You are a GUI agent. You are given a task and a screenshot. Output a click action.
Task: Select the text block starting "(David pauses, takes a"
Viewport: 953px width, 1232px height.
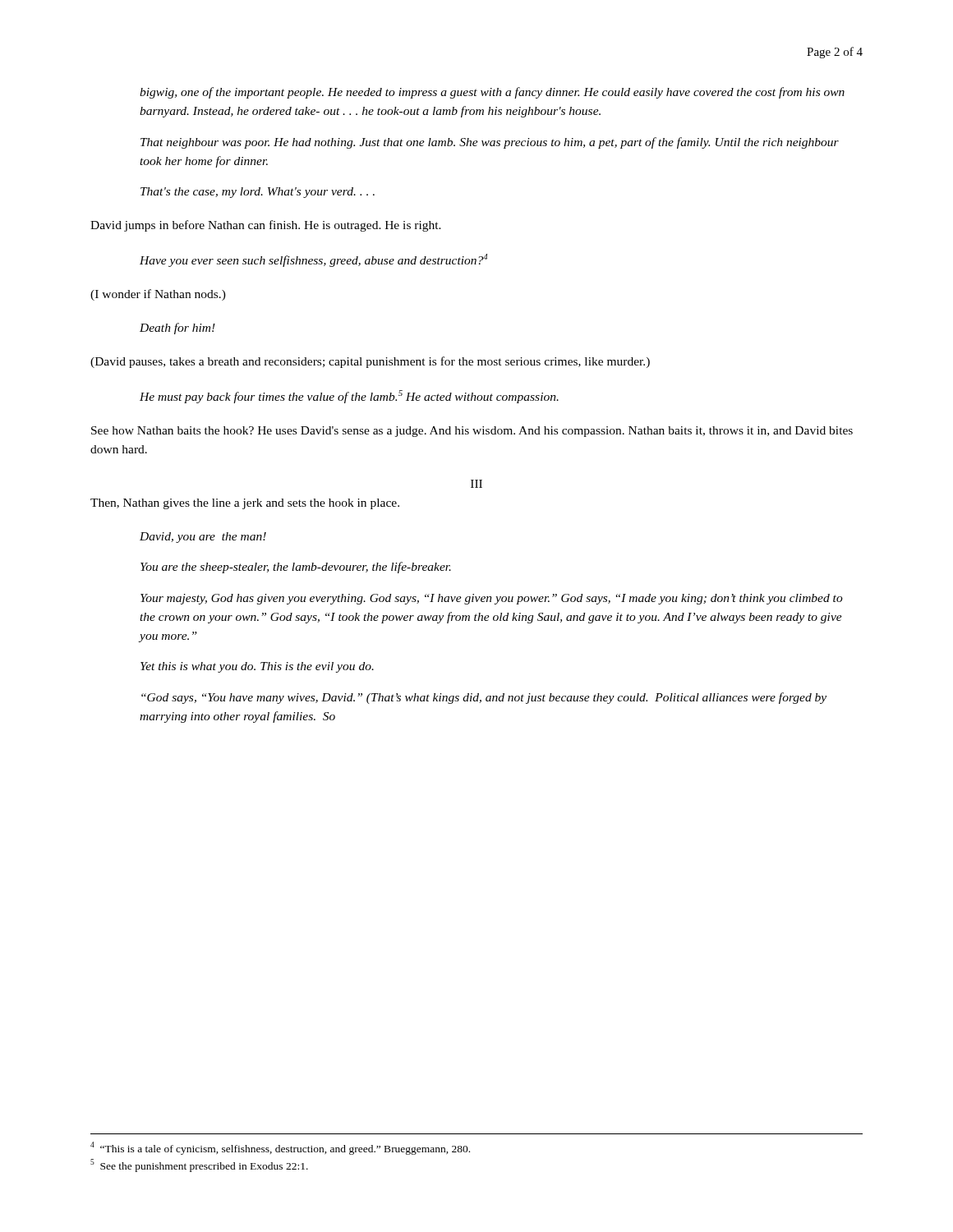370,361
